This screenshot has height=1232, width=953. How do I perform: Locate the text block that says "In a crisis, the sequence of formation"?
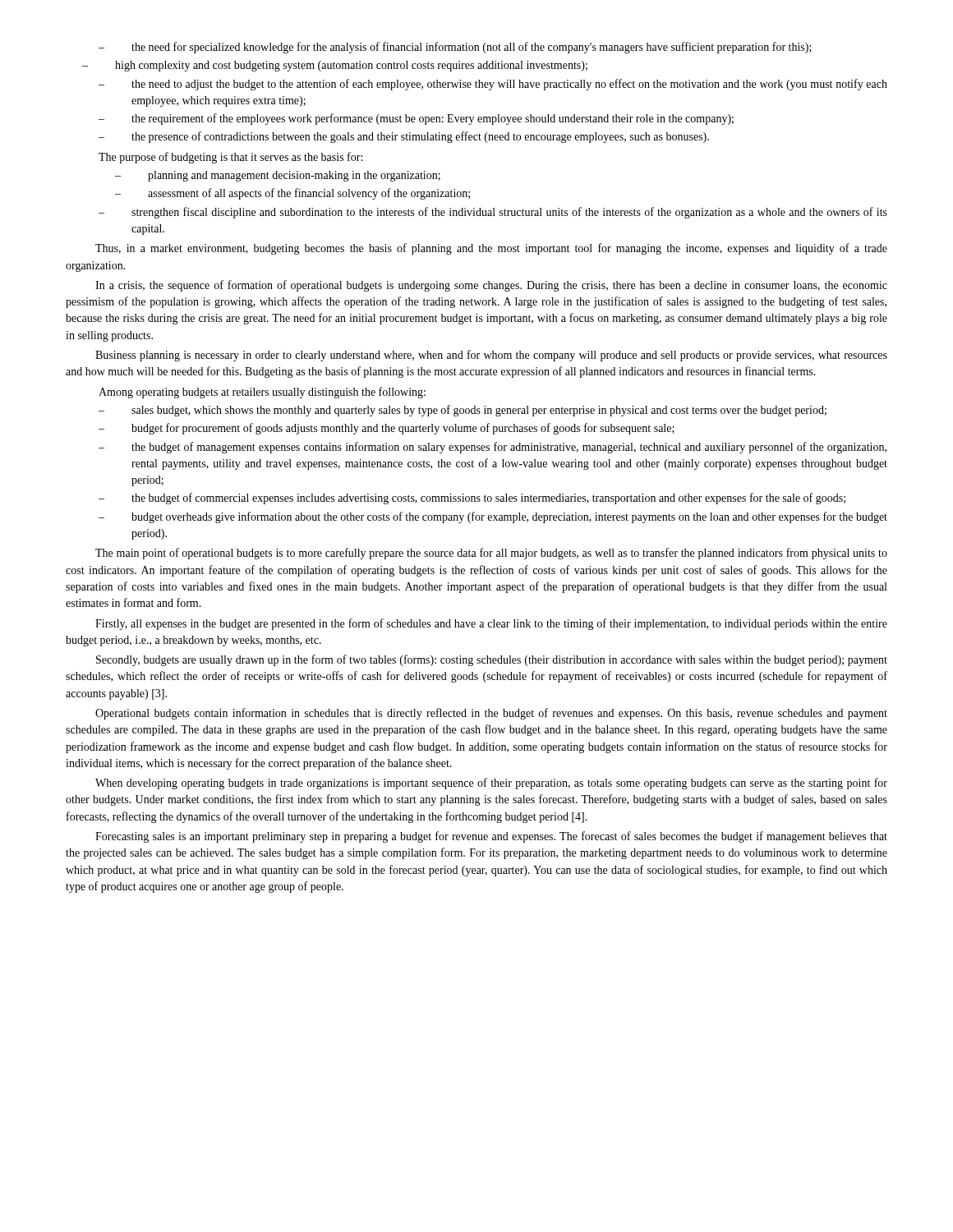tap(476, 311)
